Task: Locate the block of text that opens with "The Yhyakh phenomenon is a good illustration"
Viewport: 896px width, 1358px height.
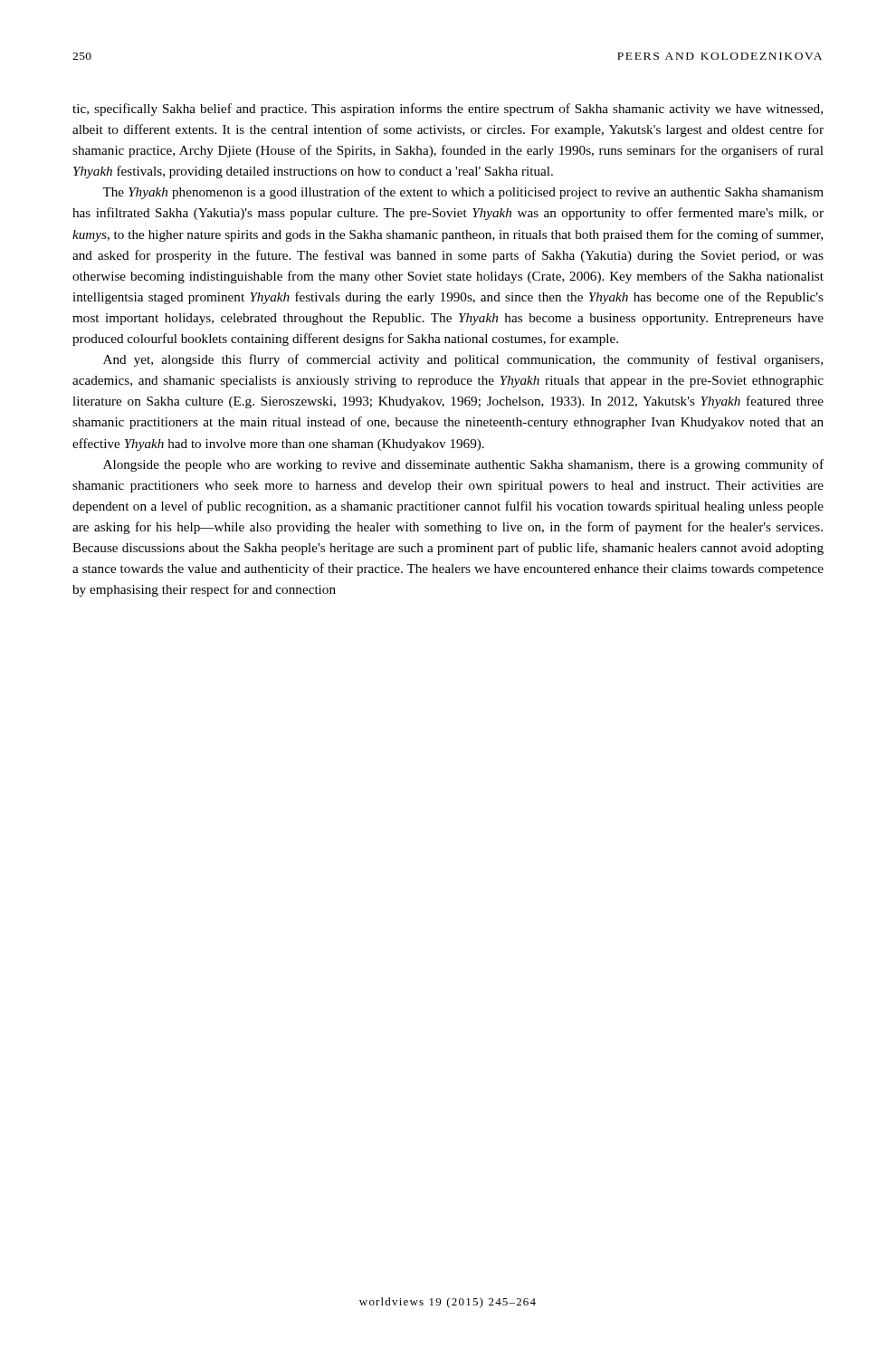Action: [448, 265]
